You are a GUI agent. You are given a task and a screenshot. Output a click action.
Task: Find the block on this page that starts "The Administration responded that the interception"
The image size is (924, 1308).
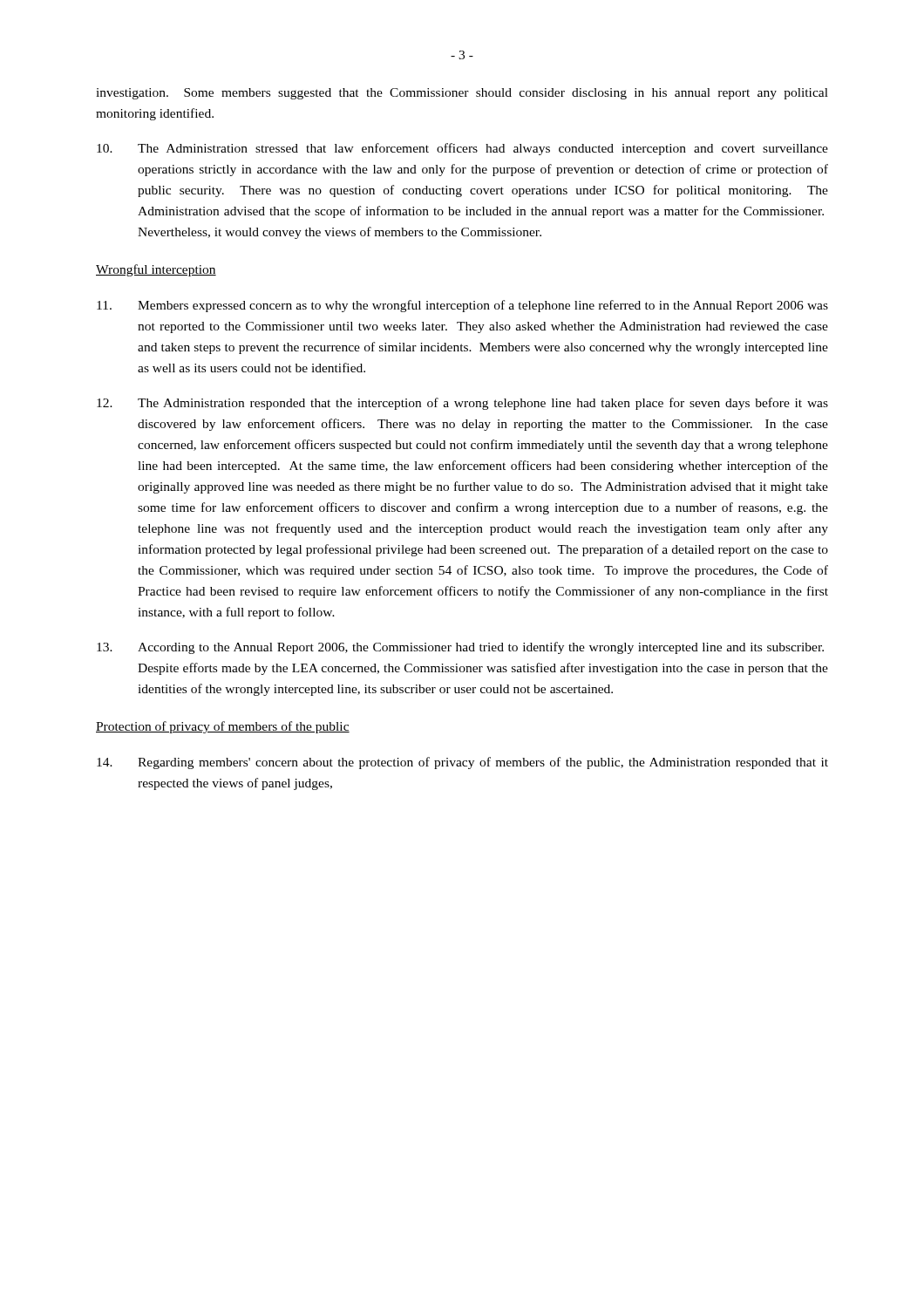[x=462, y=508]
